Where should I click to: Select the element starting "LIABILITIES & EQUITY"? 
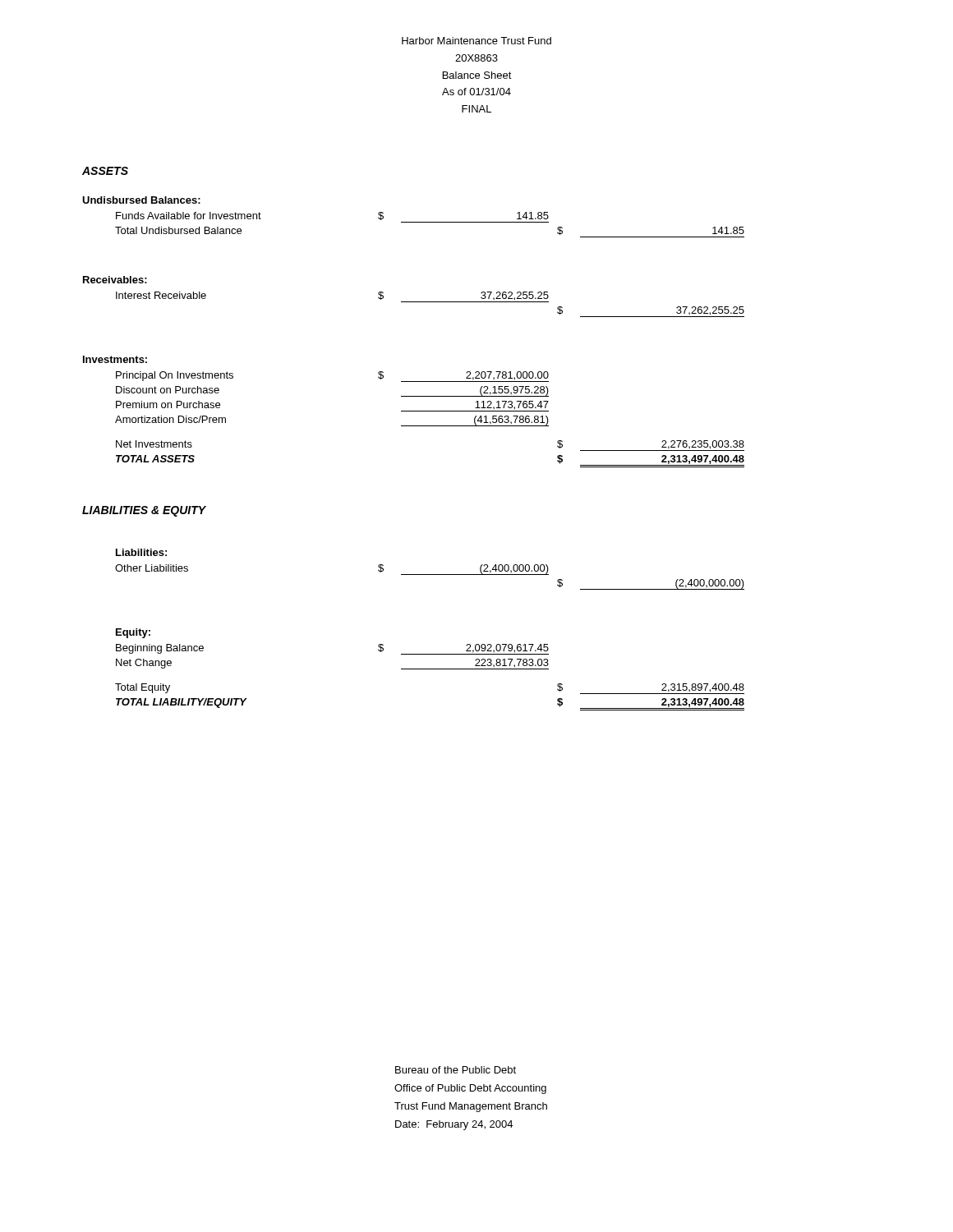coord(144,510)
